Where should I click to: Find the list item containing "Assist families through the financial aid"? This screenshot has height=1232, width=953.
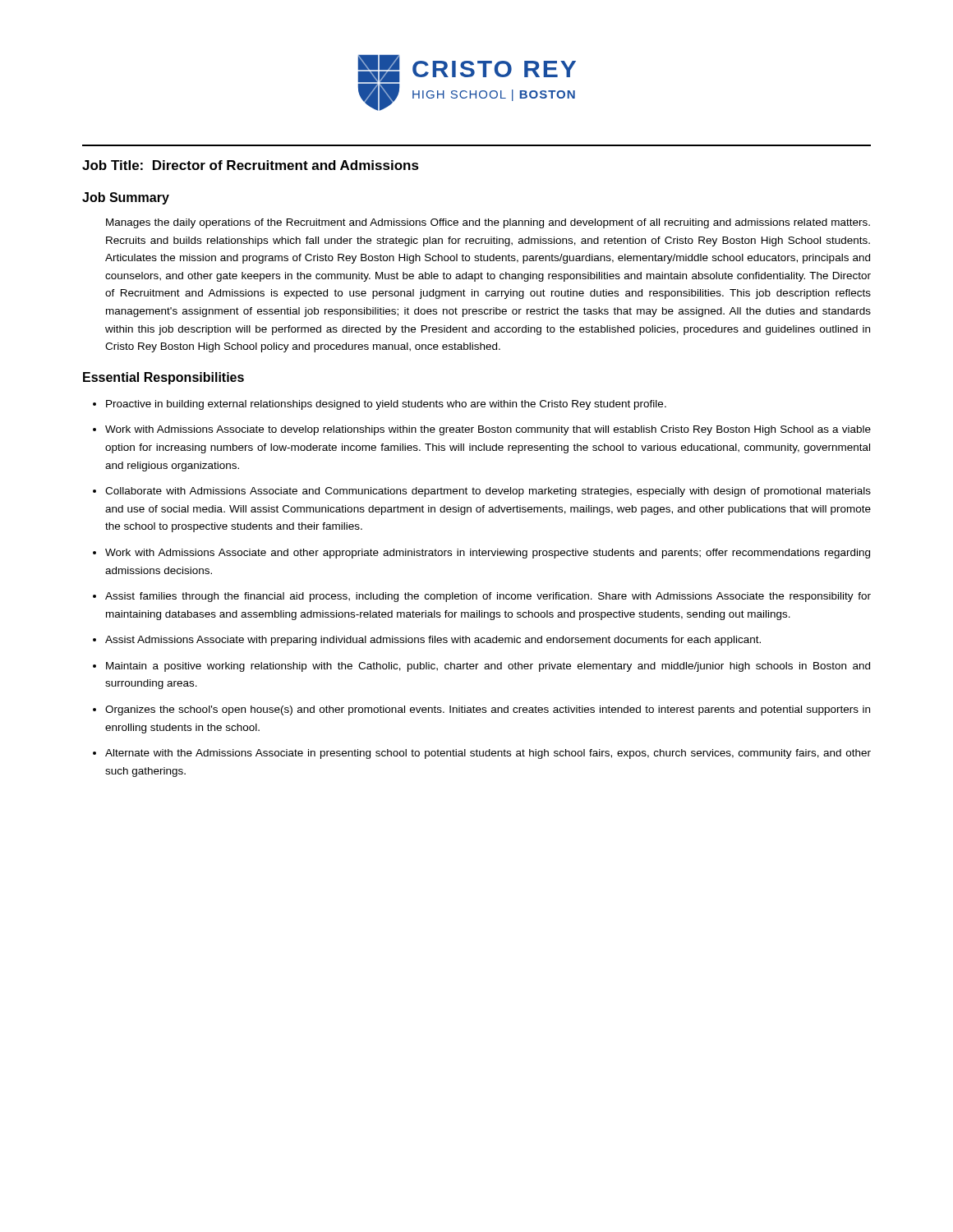click(488, 605)
